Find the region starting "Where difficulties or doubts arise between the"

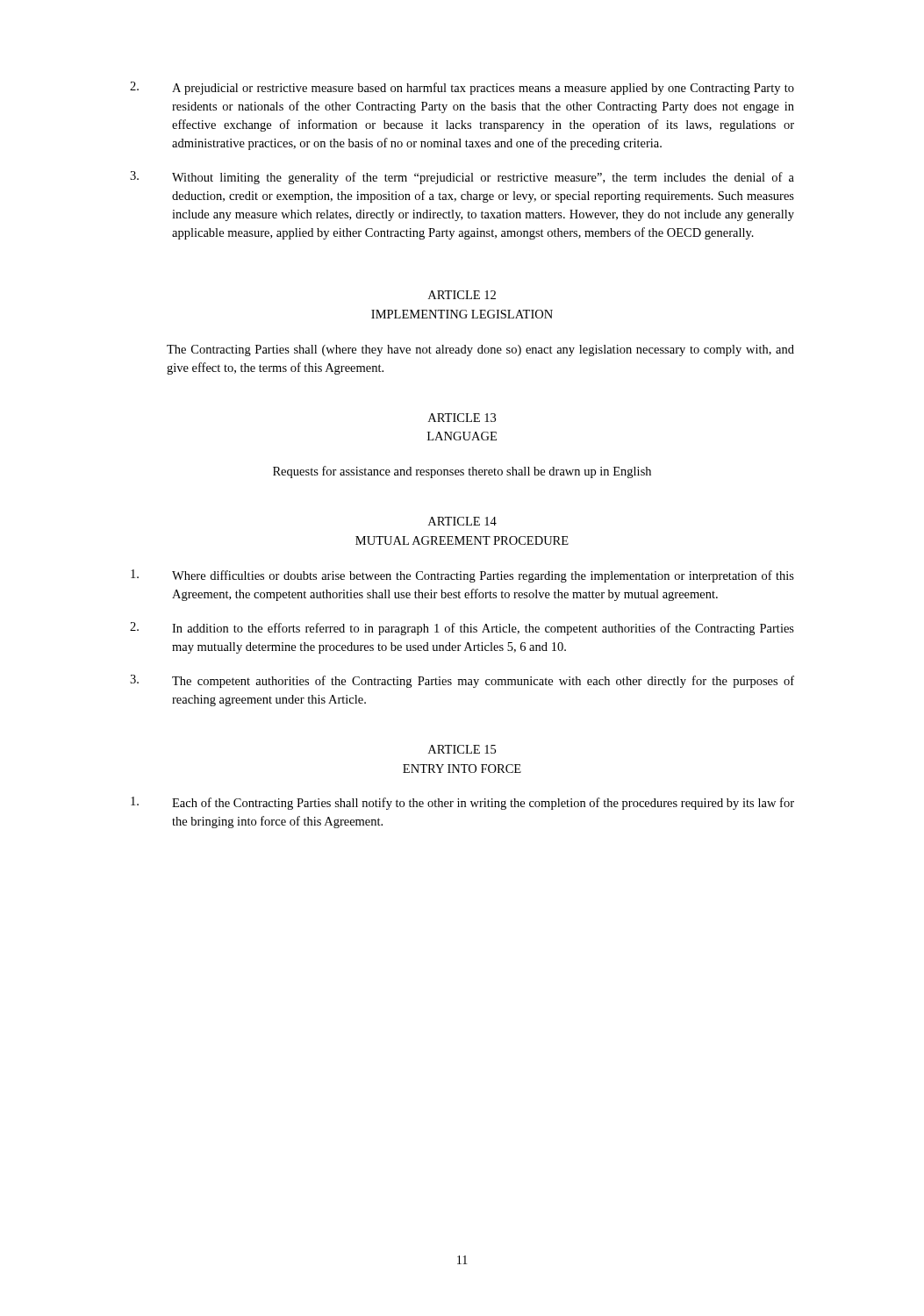coord(462,585)
